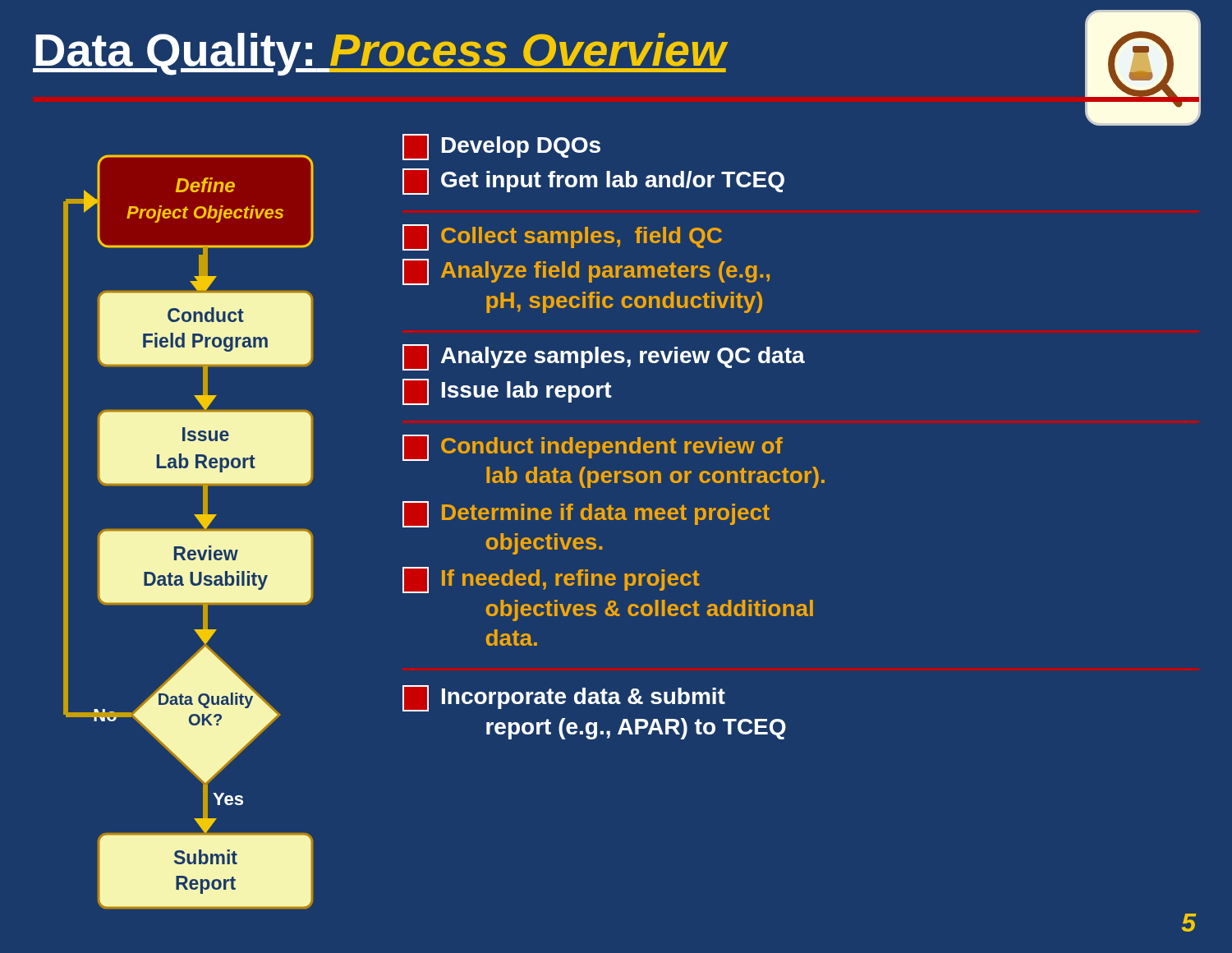This screenshot has width=1232, height=953.
Task: Locate the text "Develop DQOs"
Action: (502, 146)
